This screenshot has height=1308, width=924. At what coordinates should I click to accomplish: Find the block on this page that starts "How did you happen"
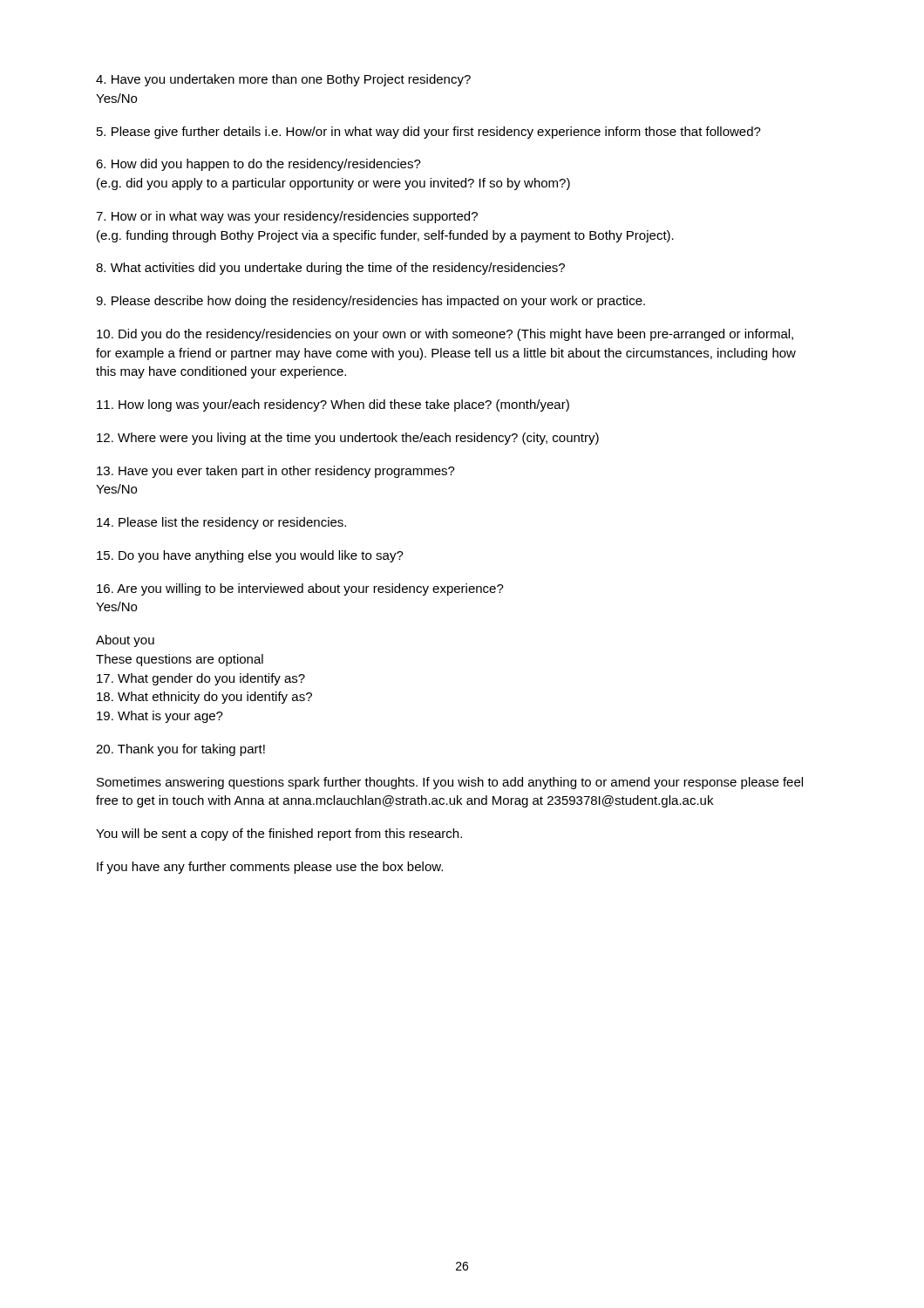coord(333,173)
